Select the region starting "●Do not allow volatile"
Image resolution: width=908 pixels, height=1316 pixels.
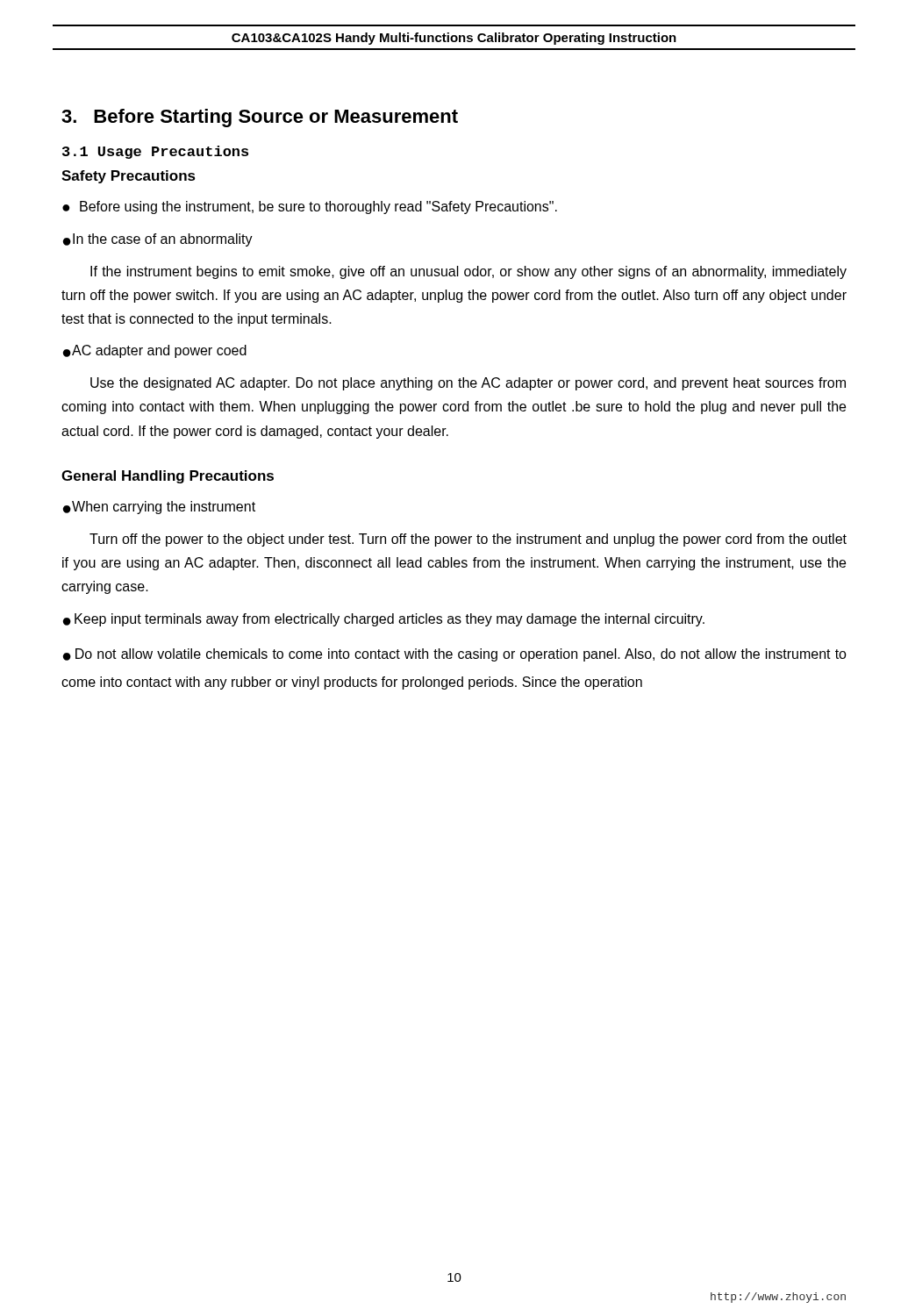point(454,668)
